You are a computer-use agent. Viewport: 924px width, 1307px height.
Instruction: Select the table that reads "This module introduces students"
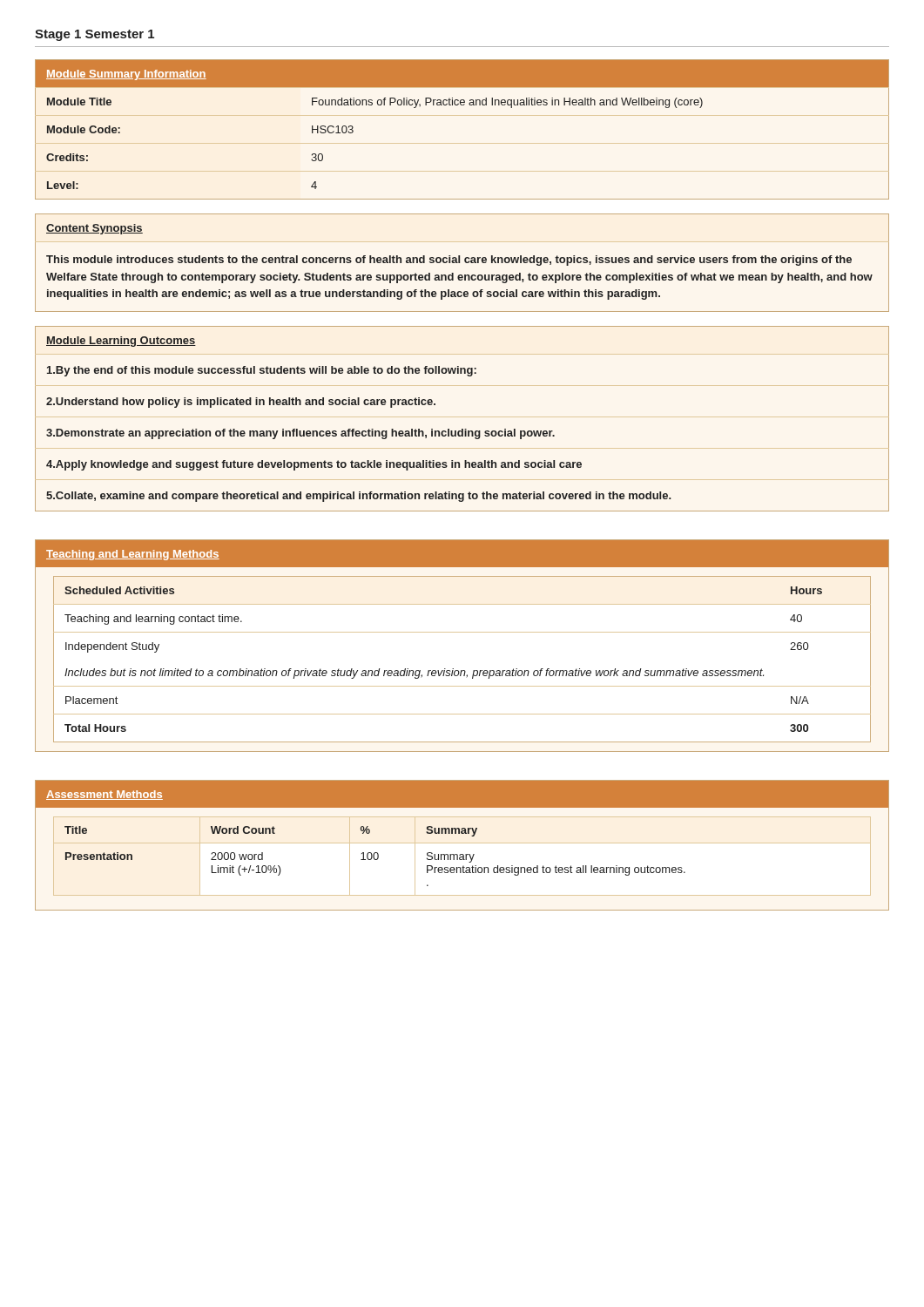pyautogui.click(x=462, y=262)
